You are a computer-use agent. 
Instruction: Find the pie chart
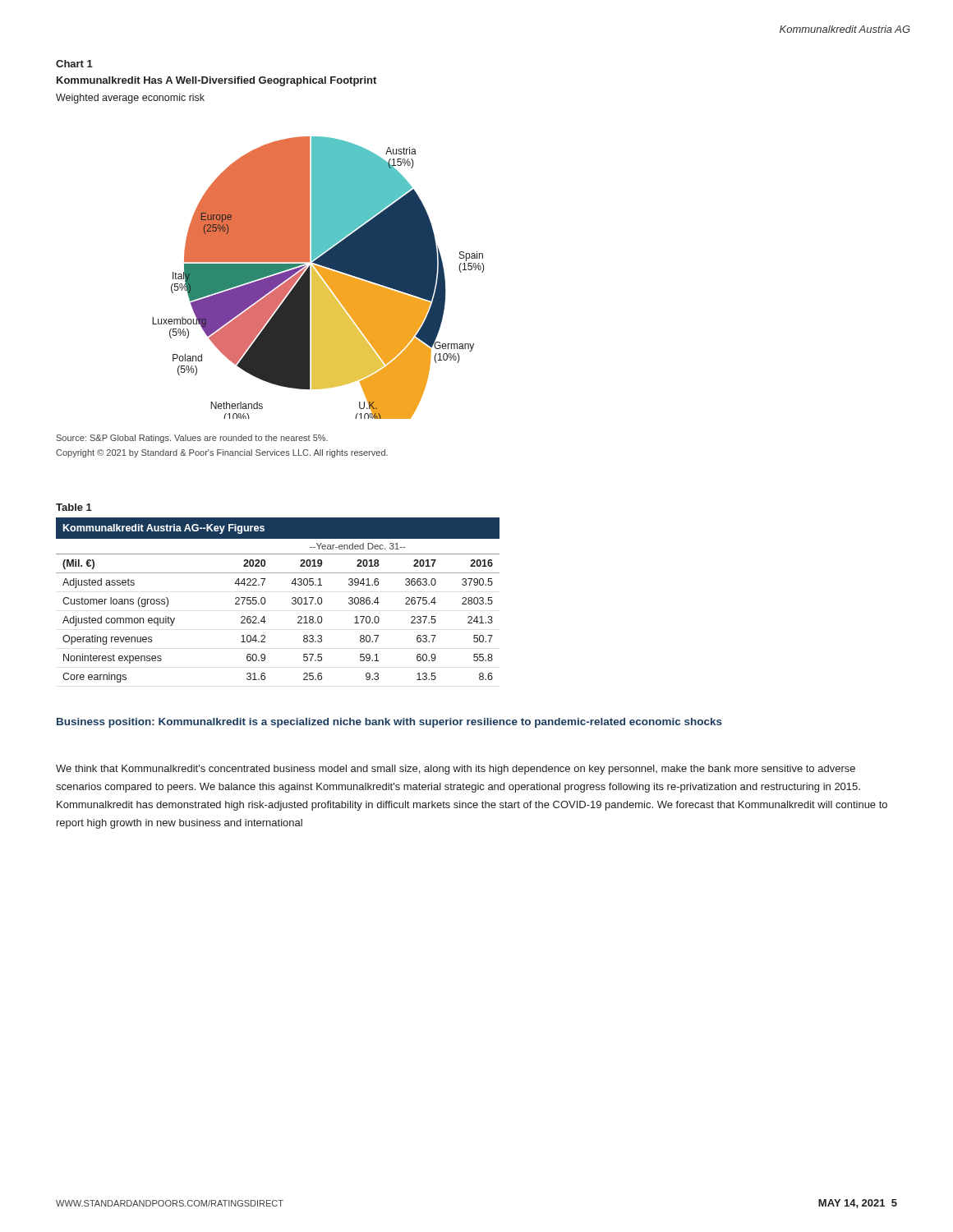[311, 263]
